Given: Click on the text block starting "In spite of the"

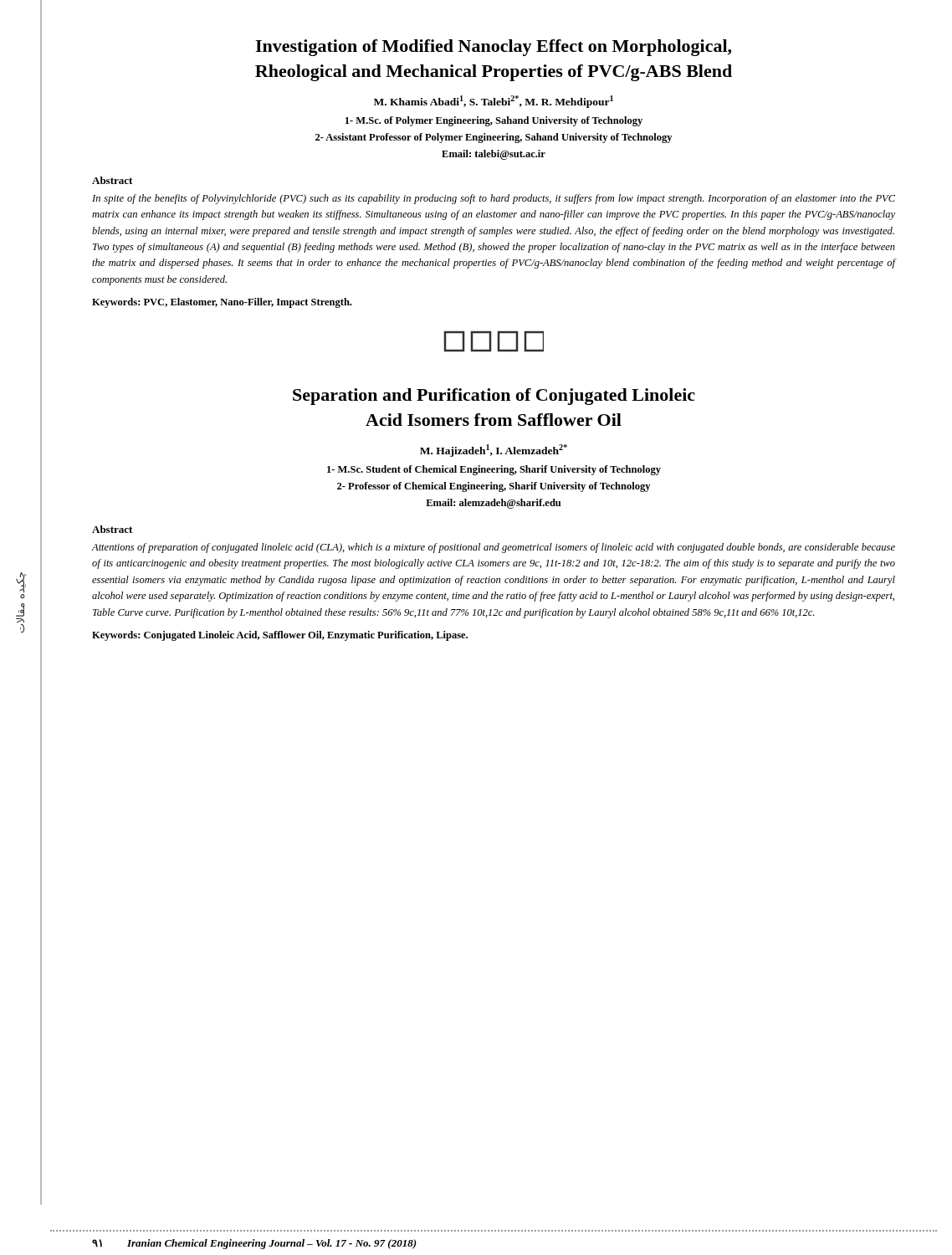Looking at the screenshot, I should tap(494, 239).
